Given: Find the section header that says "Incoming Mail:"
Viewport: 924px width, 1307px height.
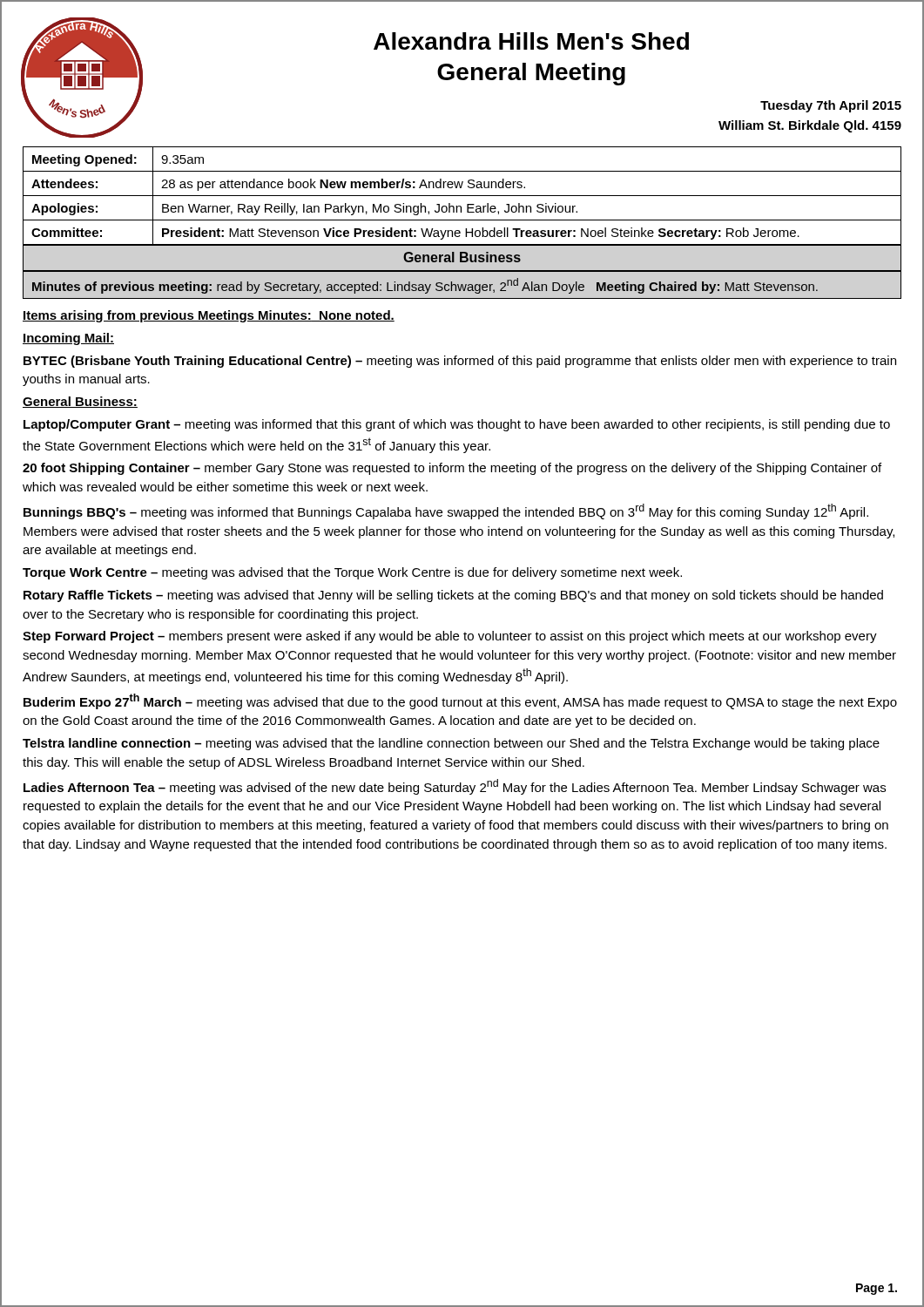Looking at the screenshot, I should (68, 337).
